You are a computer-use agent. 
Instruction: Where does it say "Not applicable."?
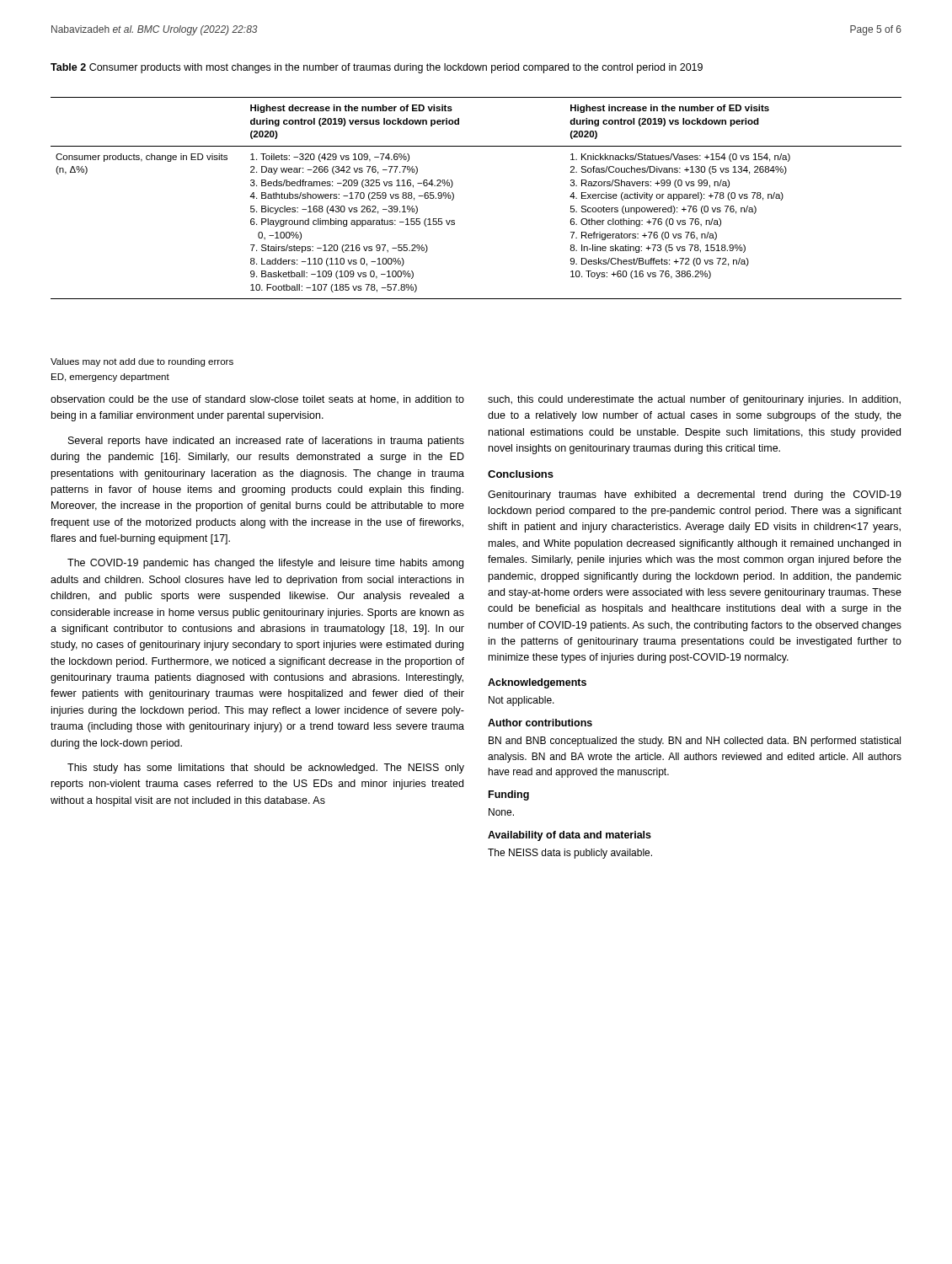click(521, 700)
